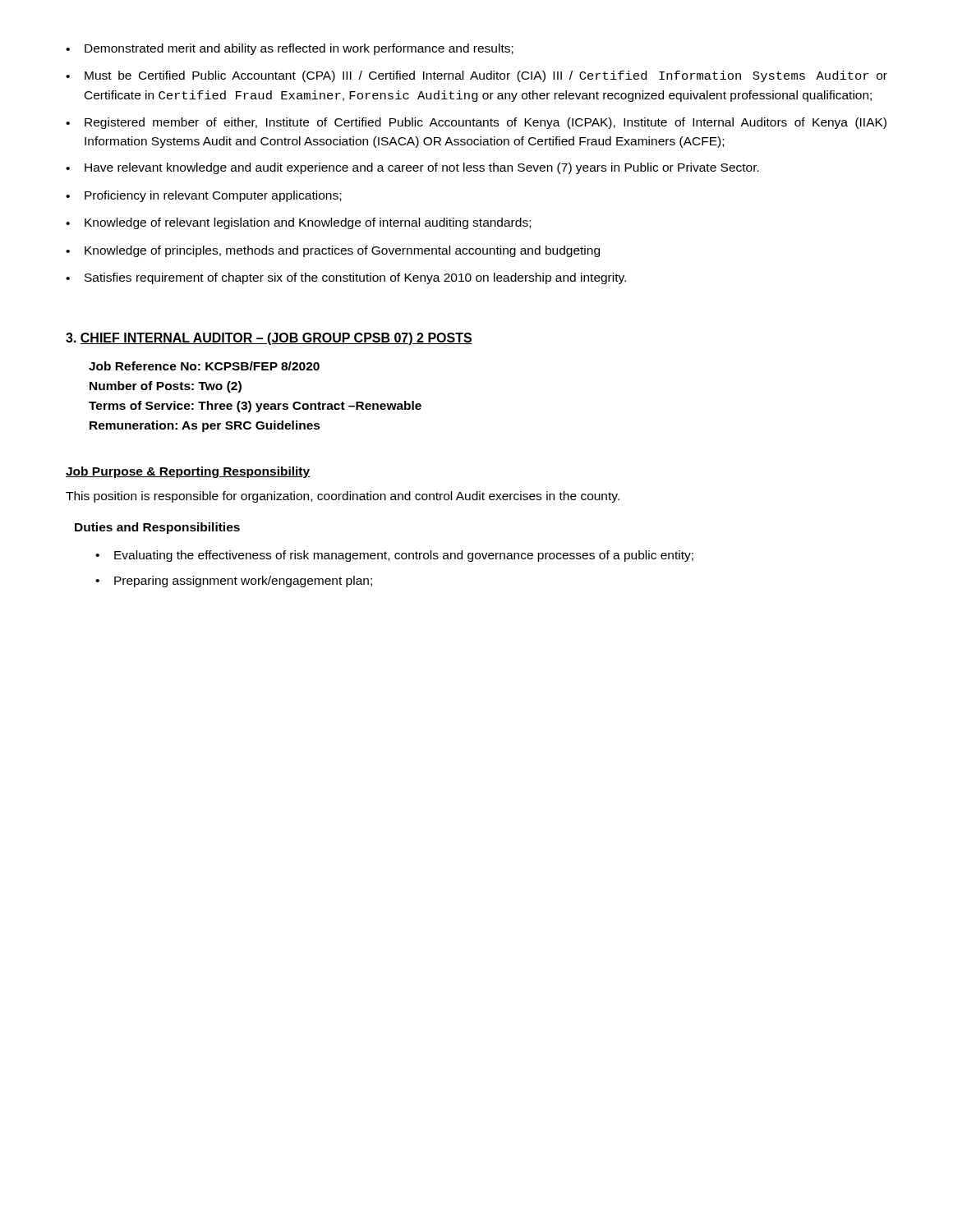
Task: Select the list item that says "• Satisfies requirement"
Action: (x=476, y=278)
